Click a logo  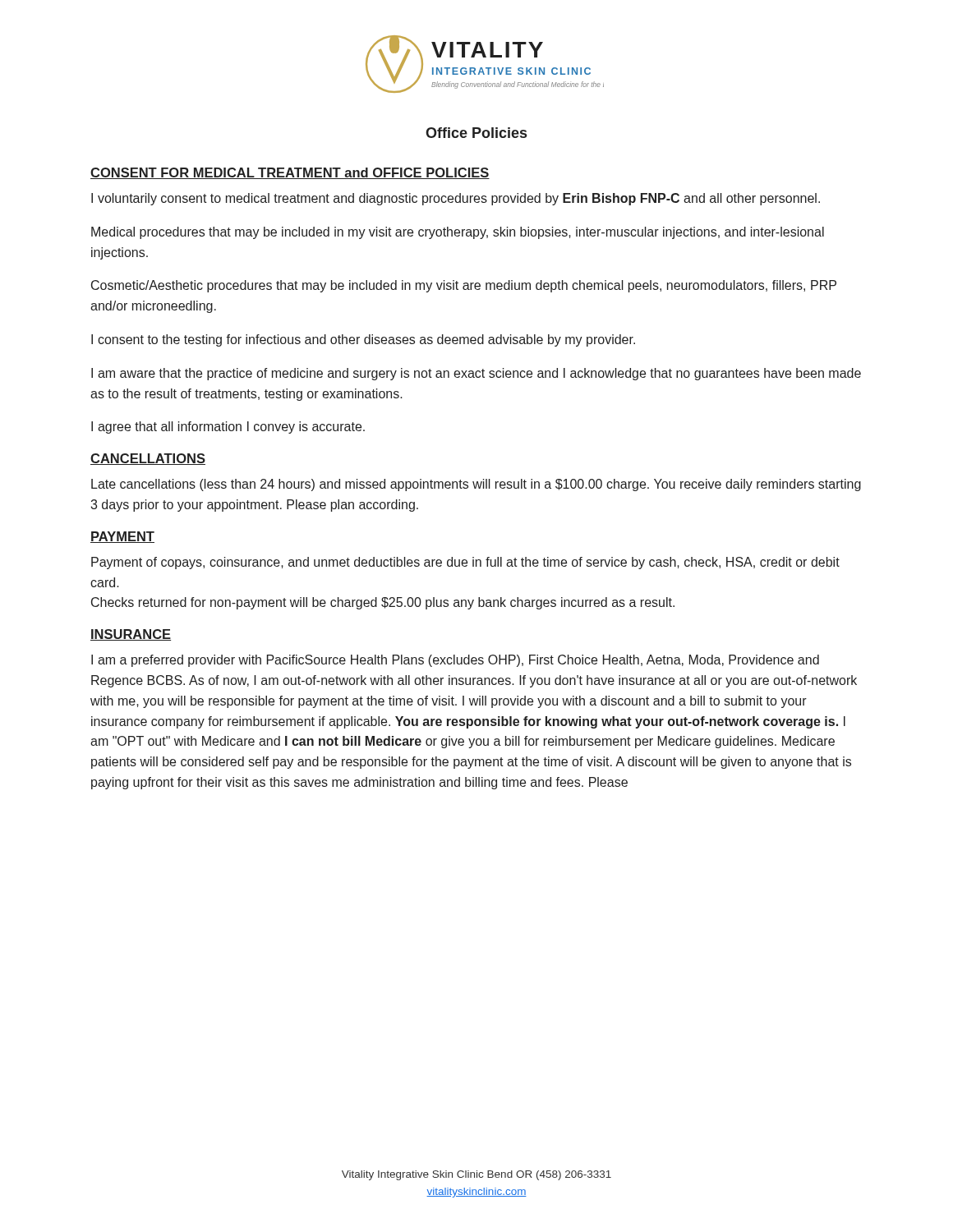coord(476,71)
